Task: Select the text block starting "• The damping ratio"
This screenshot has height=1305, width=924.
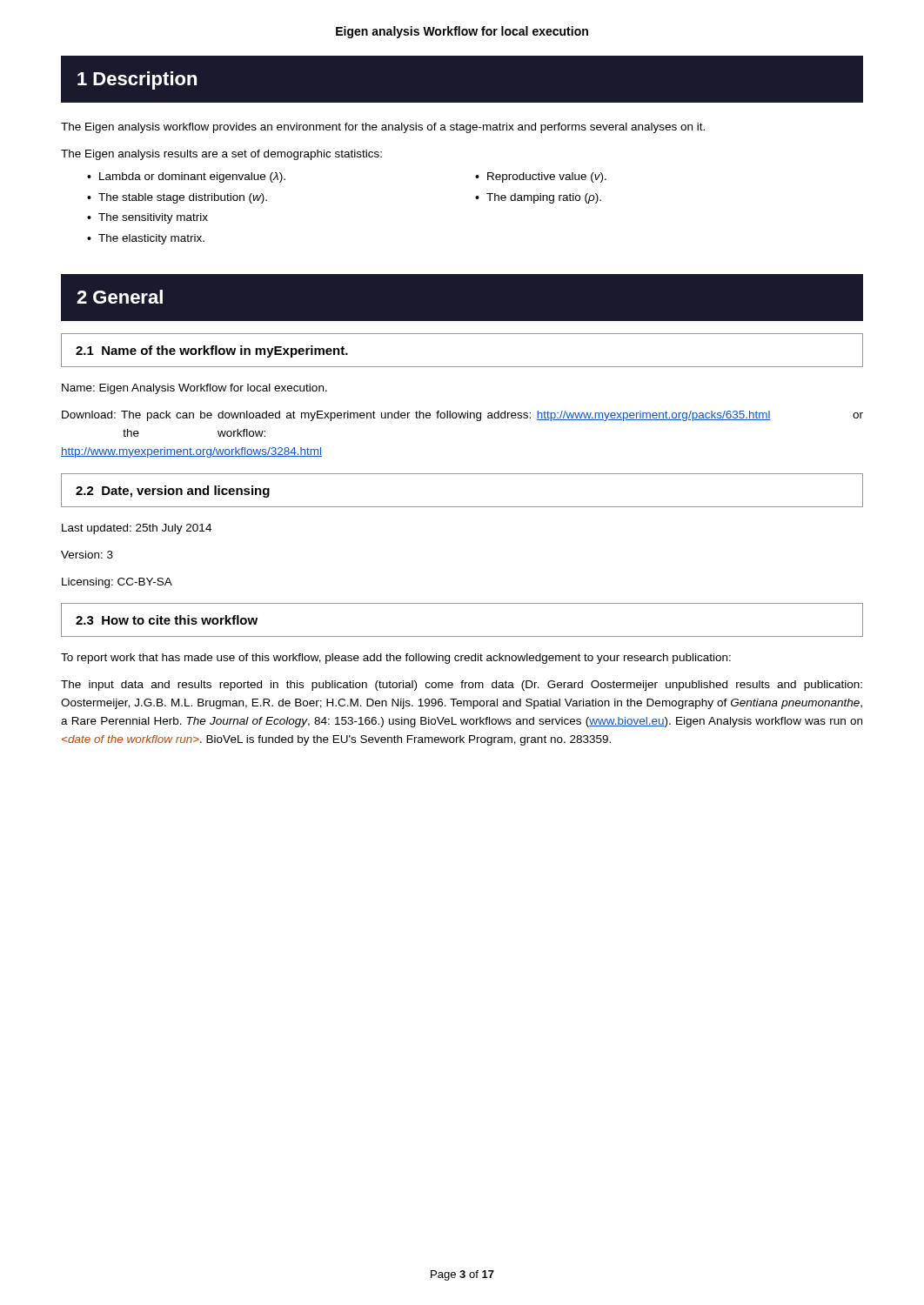Action: 539,198
